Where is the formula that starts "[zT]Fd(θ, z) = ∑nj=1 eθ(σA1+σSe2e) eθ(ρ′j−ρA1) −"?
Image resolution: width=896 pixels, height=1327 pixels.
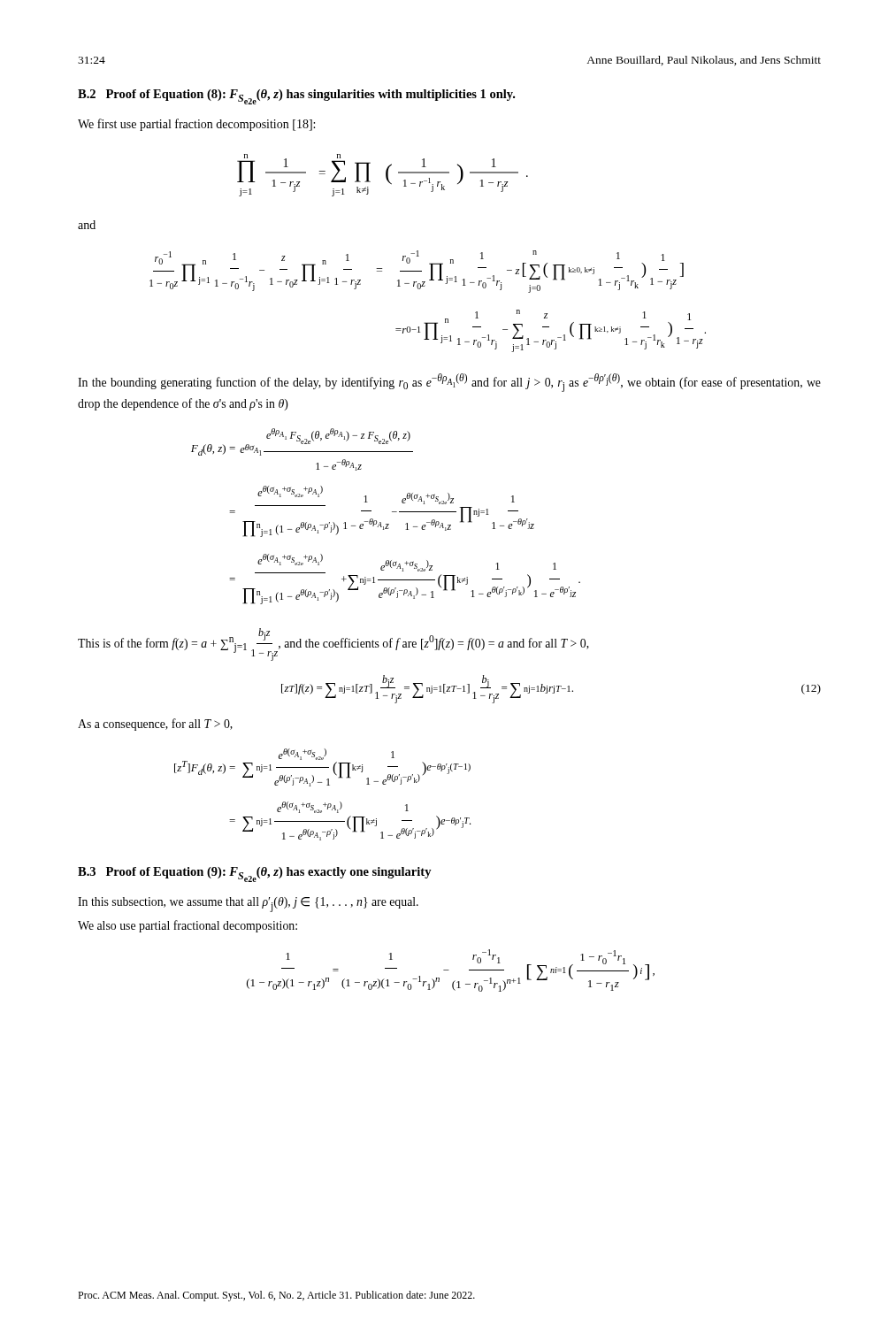[322, 767]
